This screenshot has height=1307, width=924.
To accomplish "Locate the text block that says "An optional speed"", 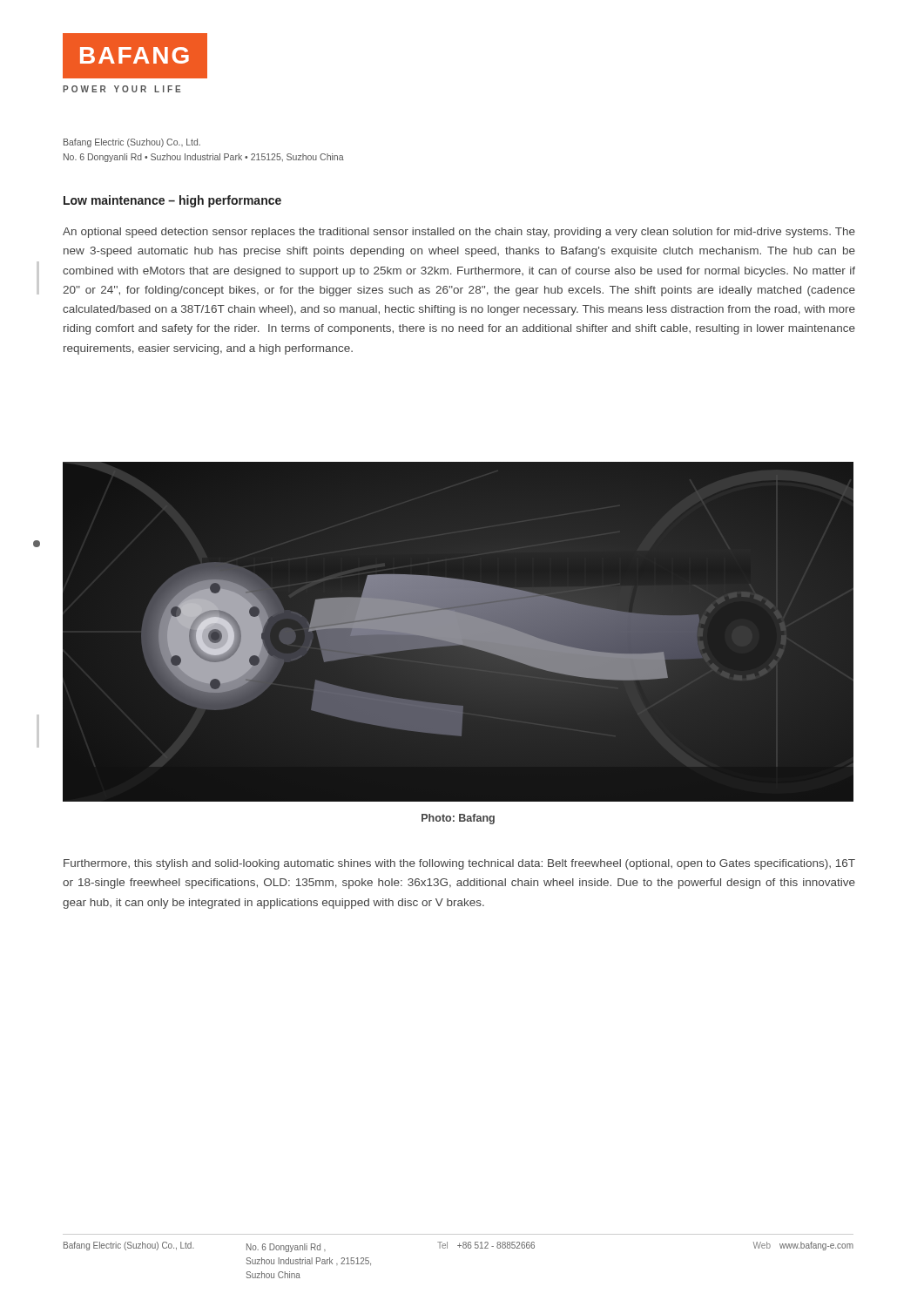I will point(459,290).
